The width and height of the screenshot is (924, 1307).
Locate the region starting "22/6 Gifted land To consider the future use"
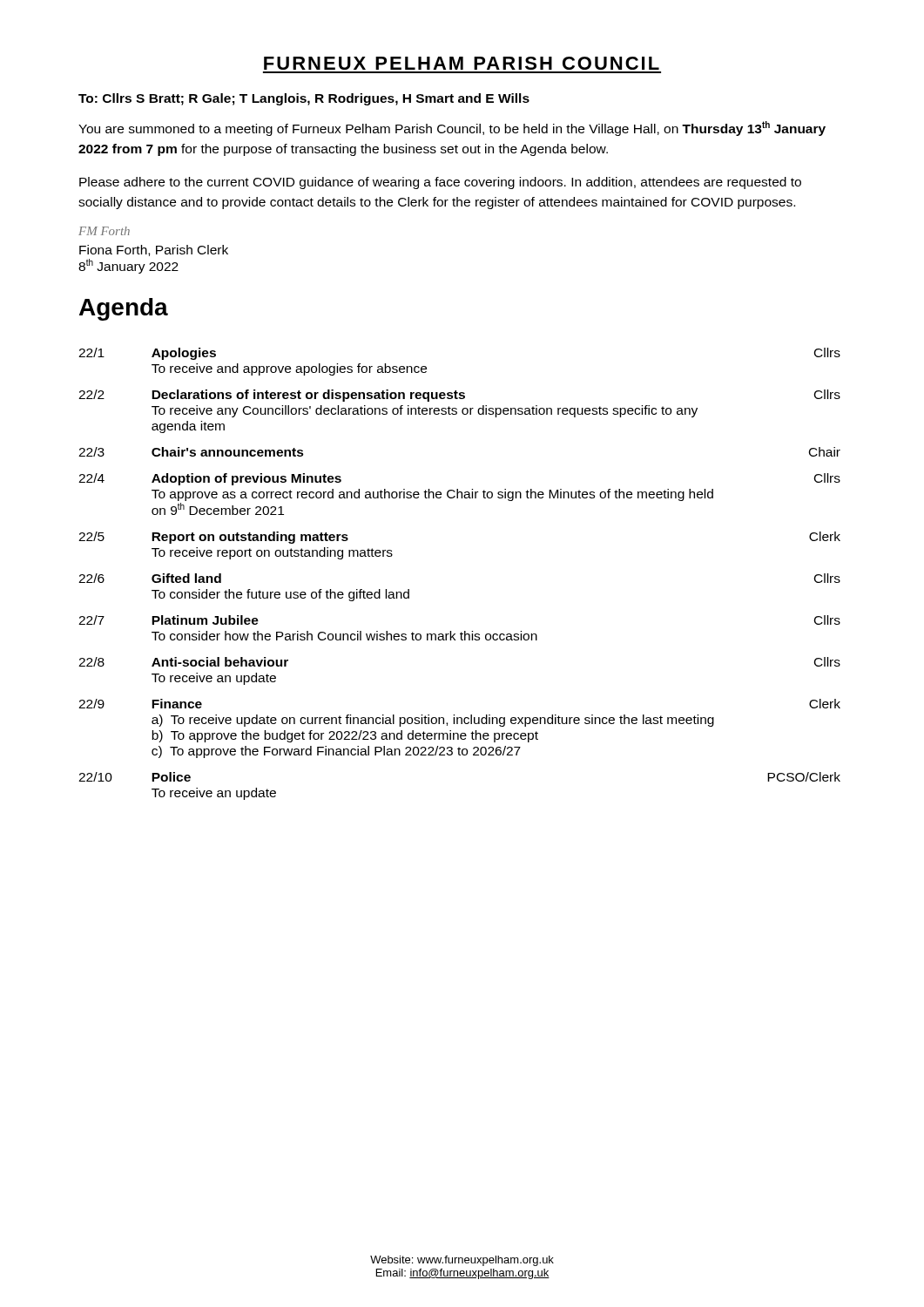95,578
